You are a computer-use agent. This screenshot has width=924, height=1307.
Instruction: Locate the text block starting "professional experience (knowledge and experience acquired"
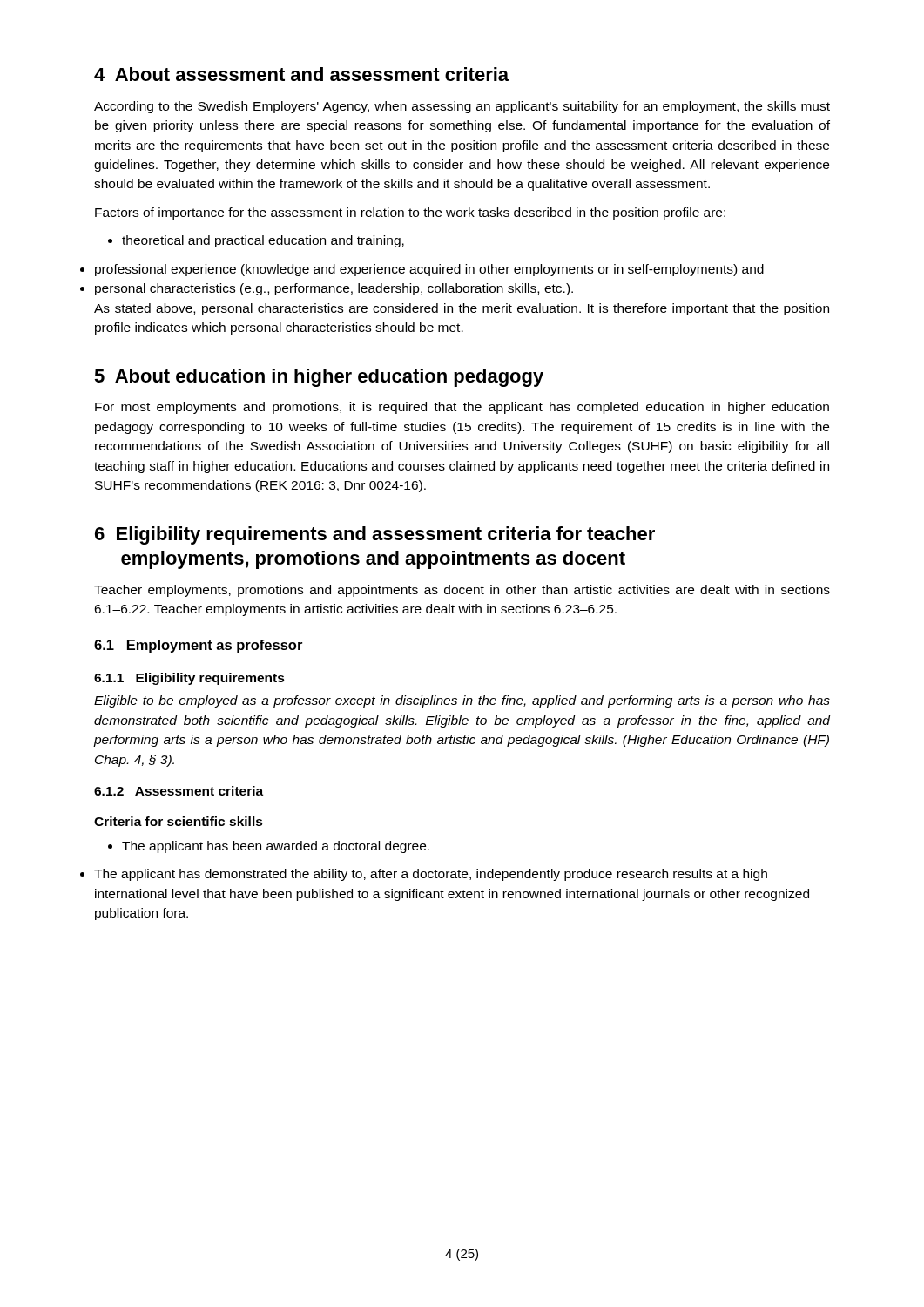pyautogui.click(x=462, y=269)
